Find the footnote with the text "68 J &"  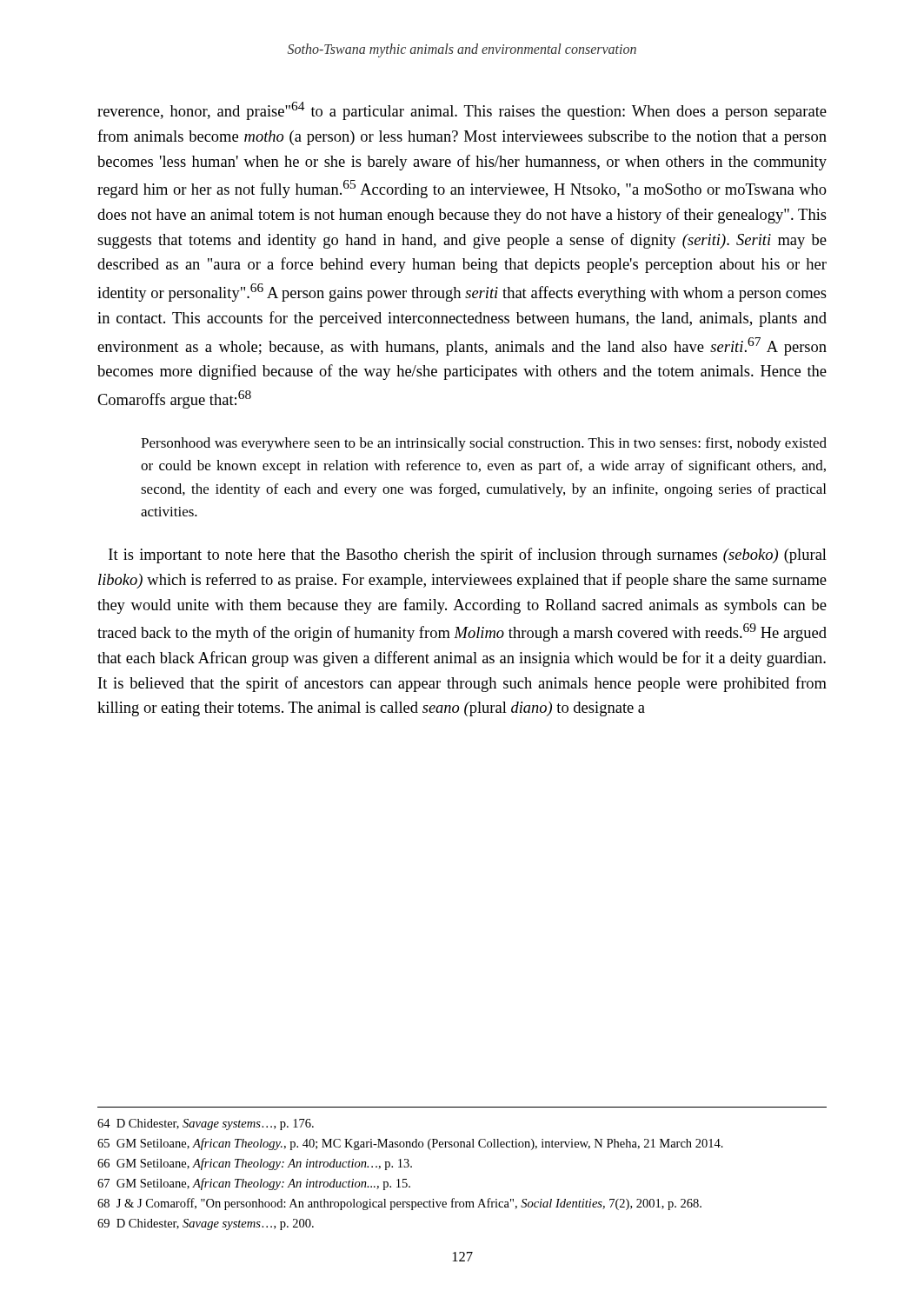point(400,1203)
